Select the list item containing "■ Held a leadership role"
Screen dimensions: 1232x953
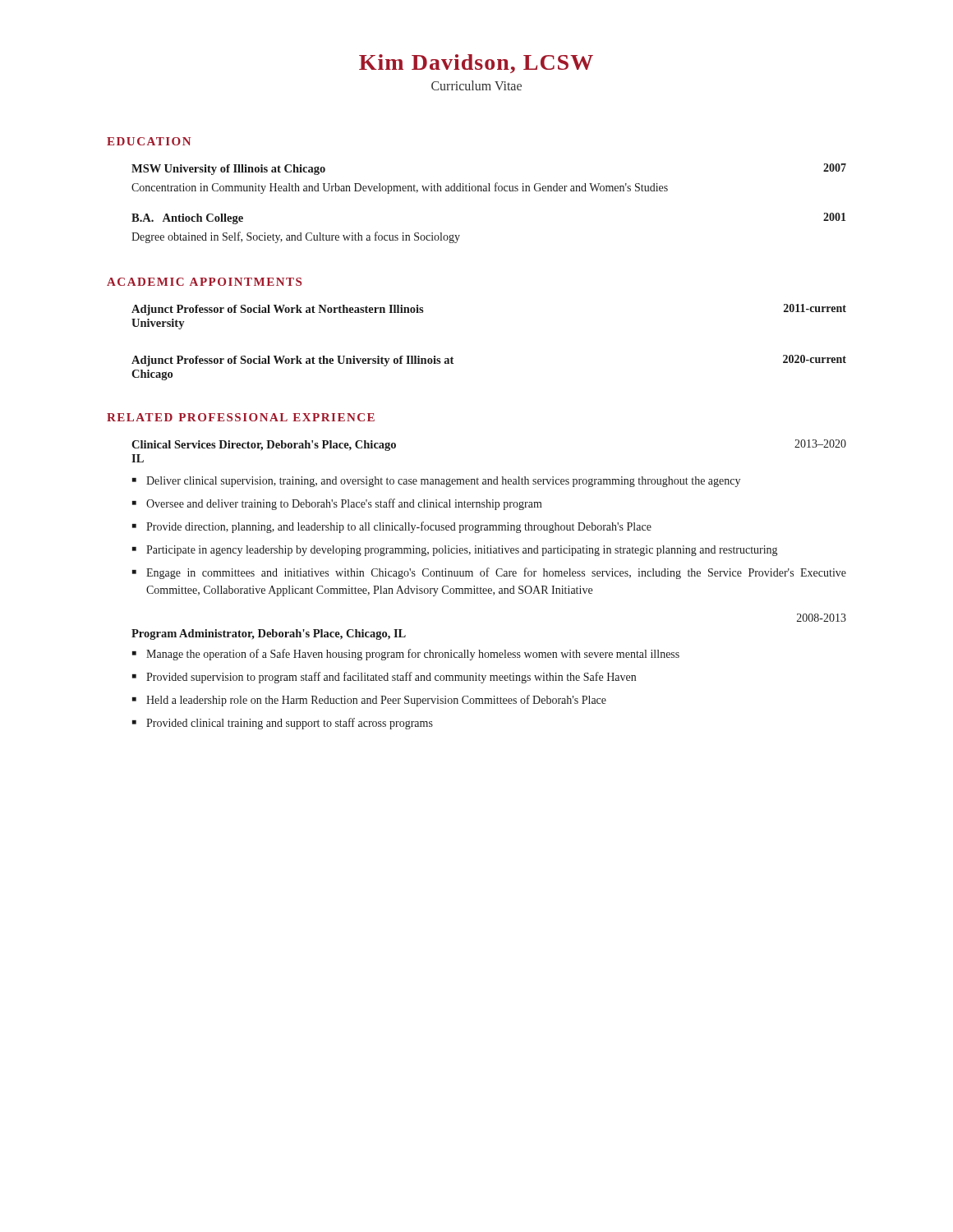(489, 700)
